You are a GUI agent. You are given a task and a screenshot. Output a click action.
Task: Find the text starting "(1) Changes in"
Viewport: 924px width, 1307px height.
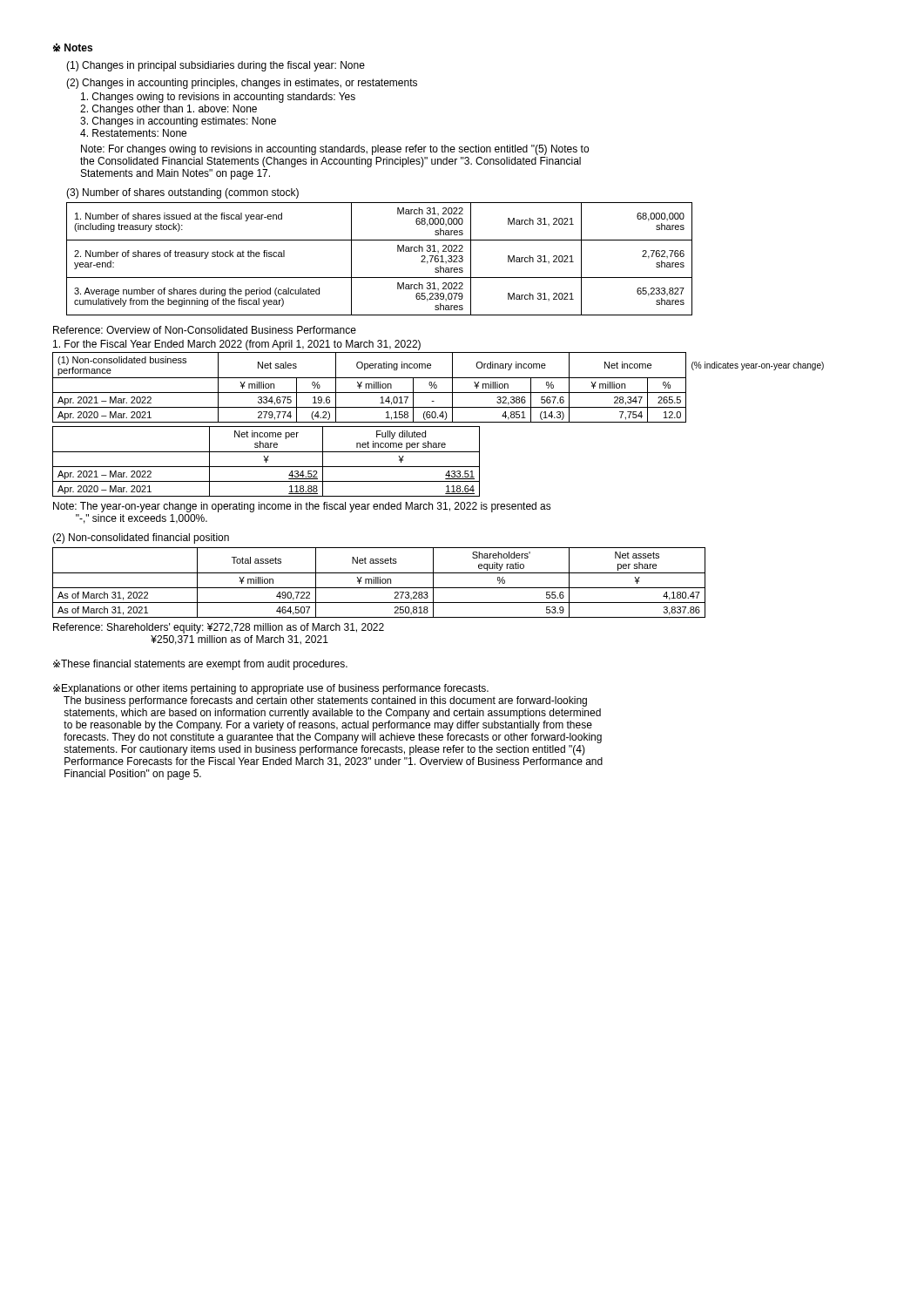(x=215, y=65)
